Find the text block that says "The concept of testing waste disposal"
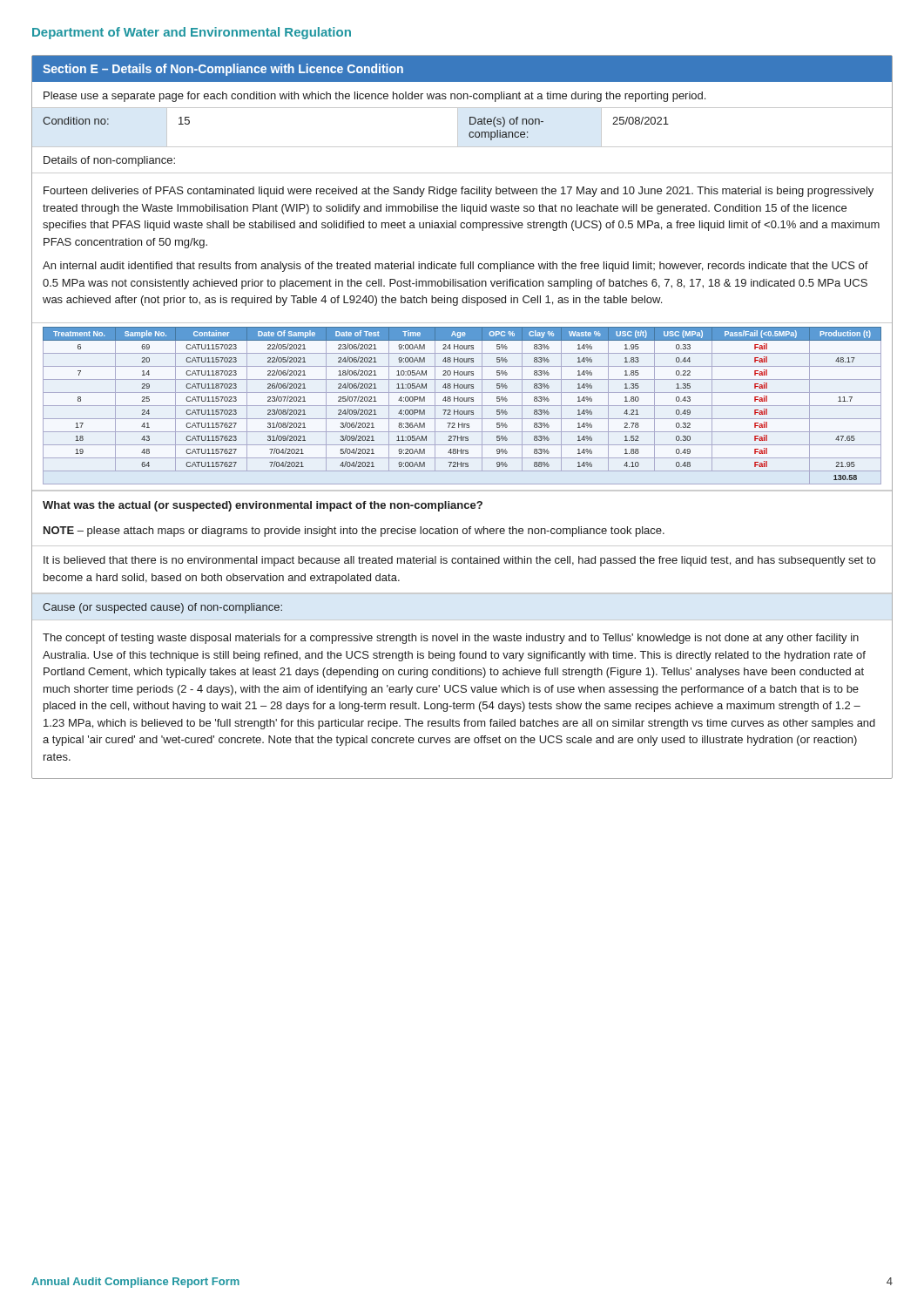924x1307 pixels. click(462, 697)
